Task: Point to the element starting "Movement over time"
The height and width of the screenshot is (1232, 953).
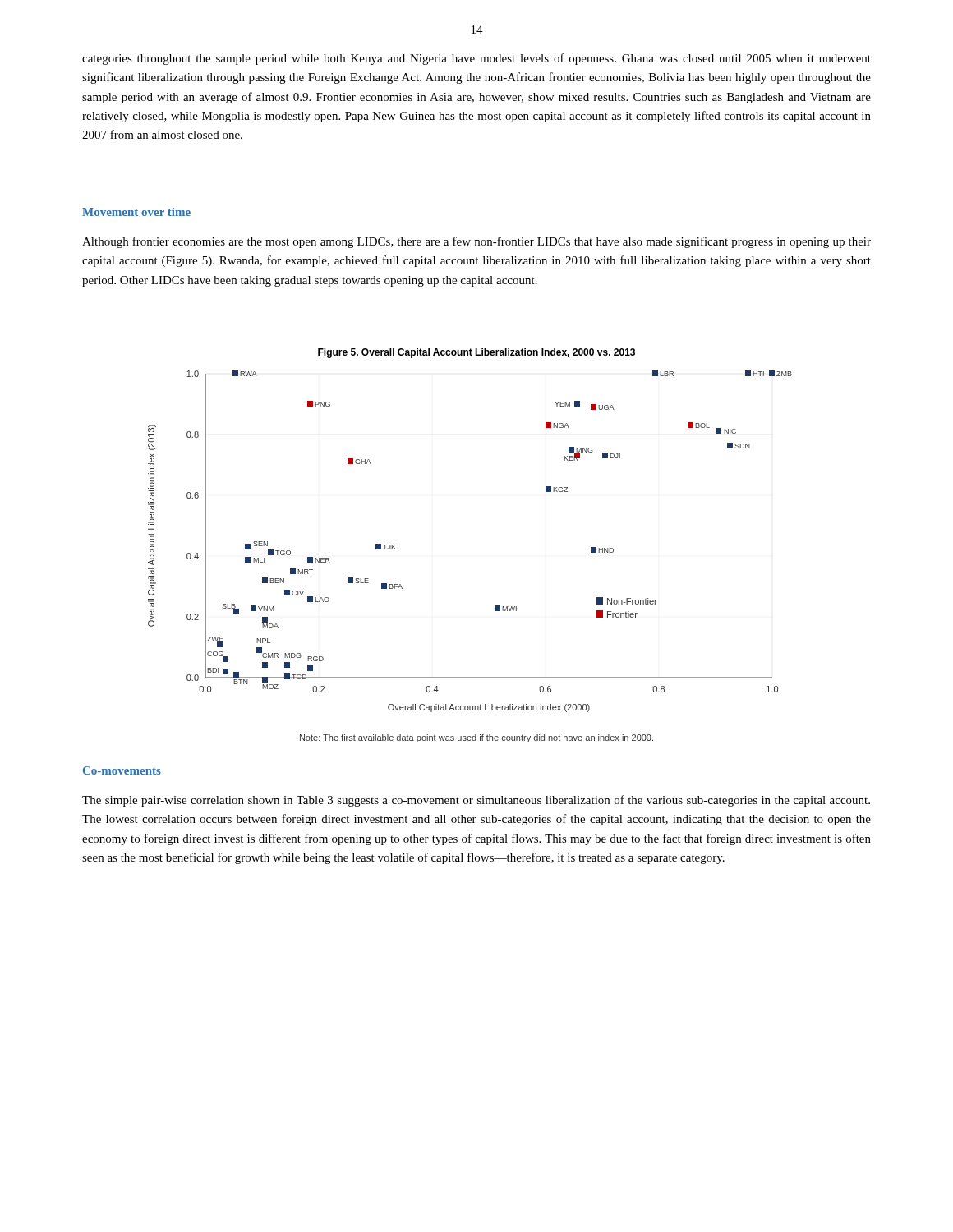Action: coord(136,212)
